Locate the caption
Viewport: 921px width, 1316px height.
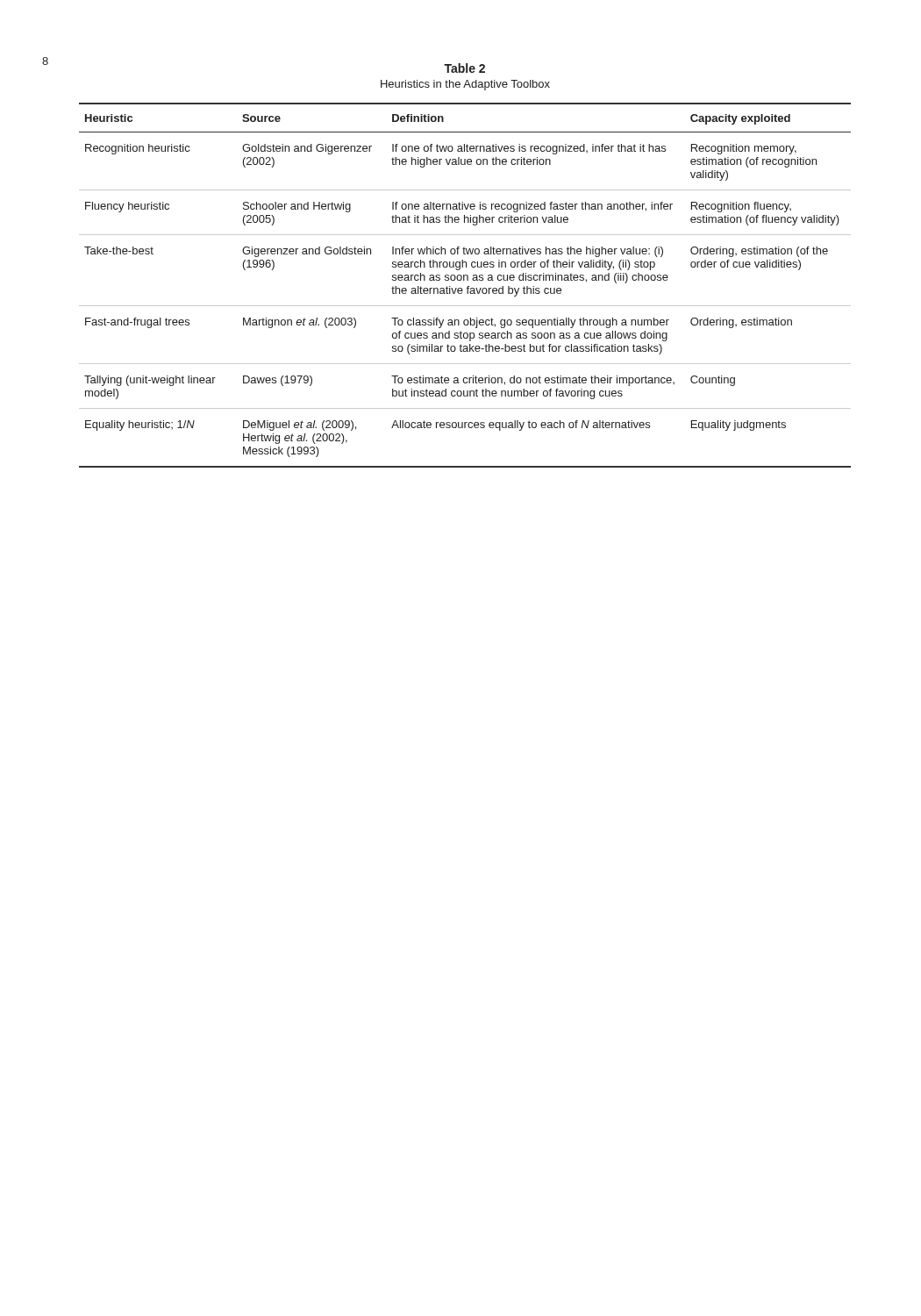465,84
